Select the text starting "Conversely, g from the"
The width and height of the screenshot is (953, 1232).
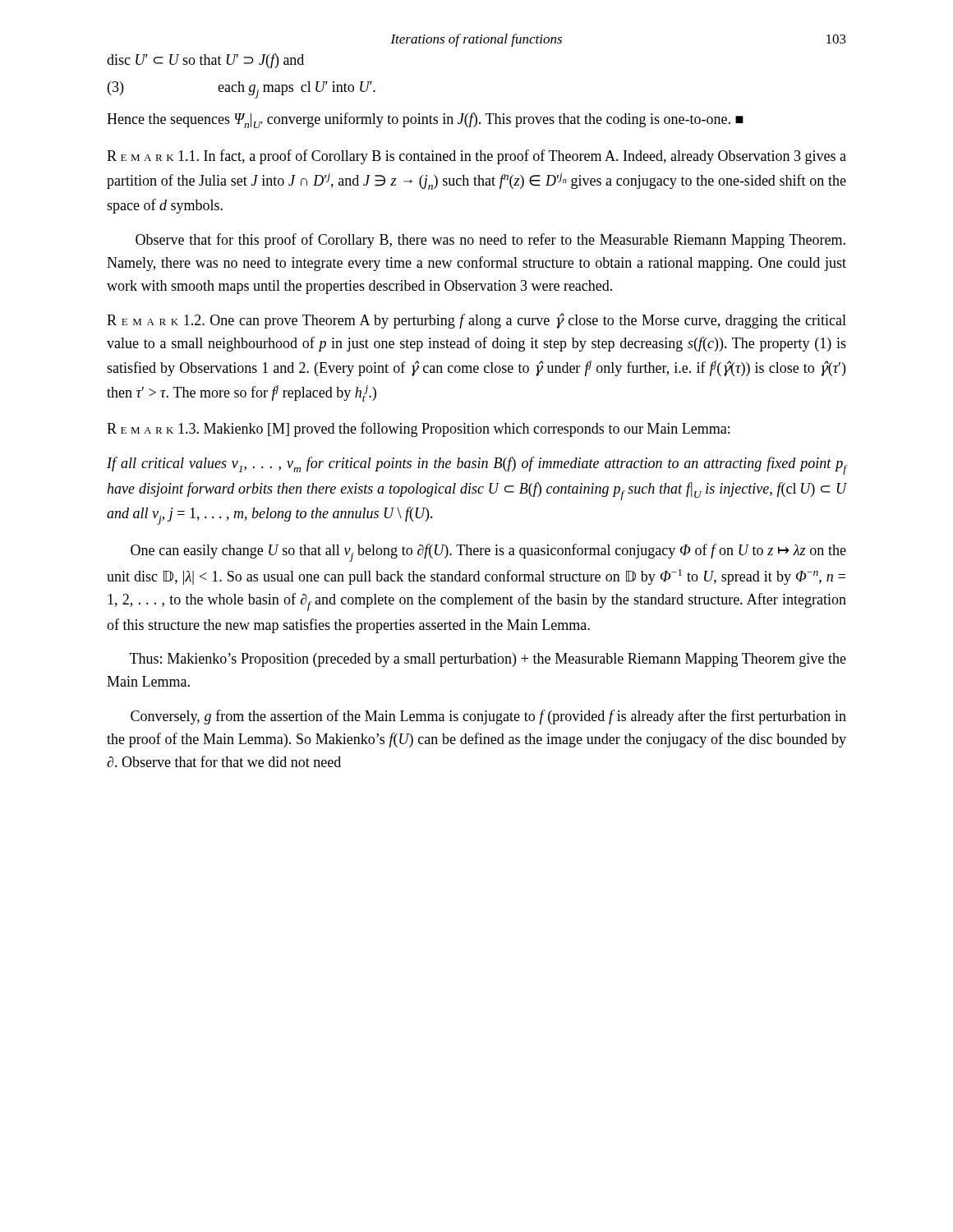coord(476,739)
